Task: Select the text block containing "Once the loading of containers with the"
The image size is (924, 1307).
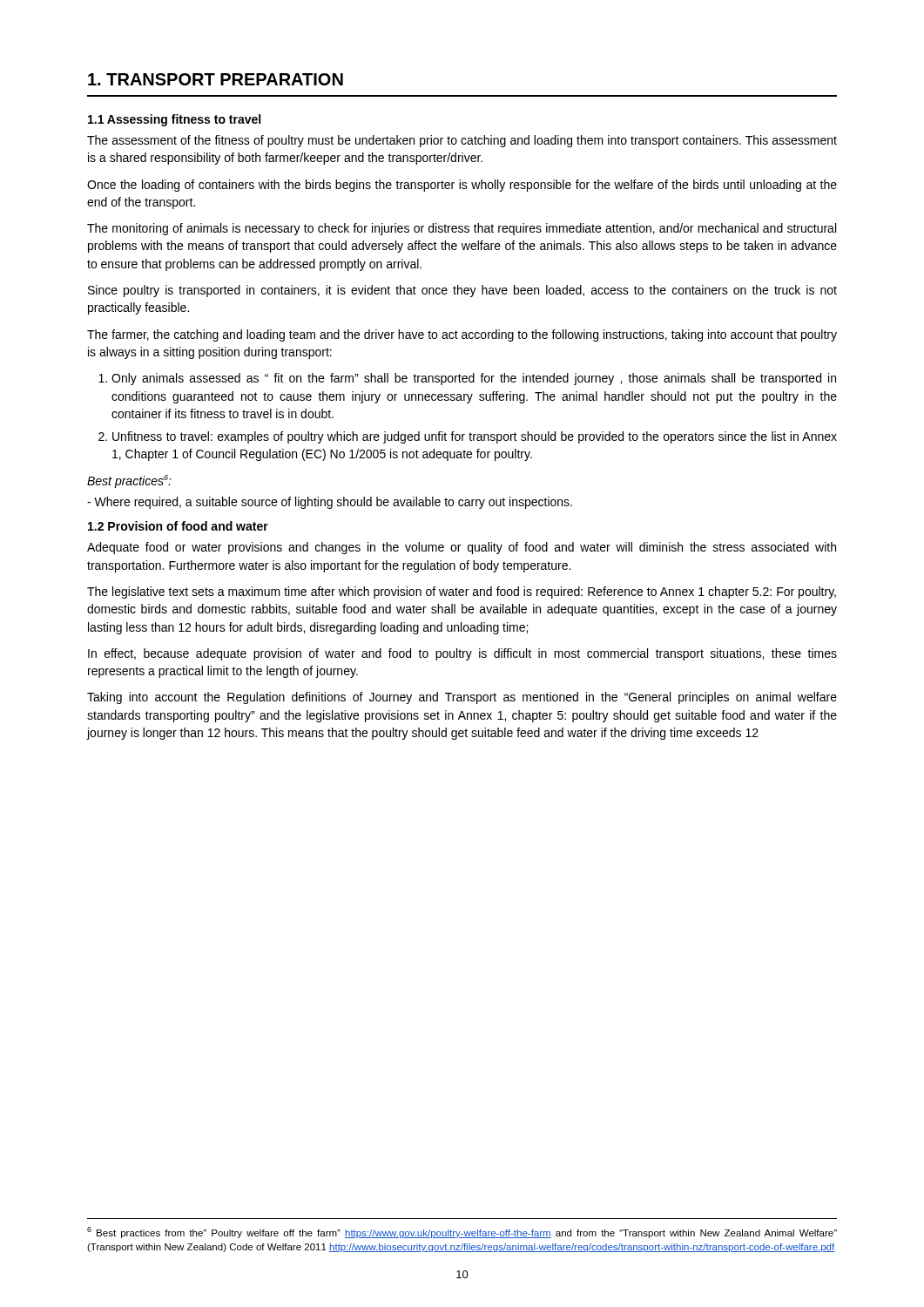Action: [462, 193]
